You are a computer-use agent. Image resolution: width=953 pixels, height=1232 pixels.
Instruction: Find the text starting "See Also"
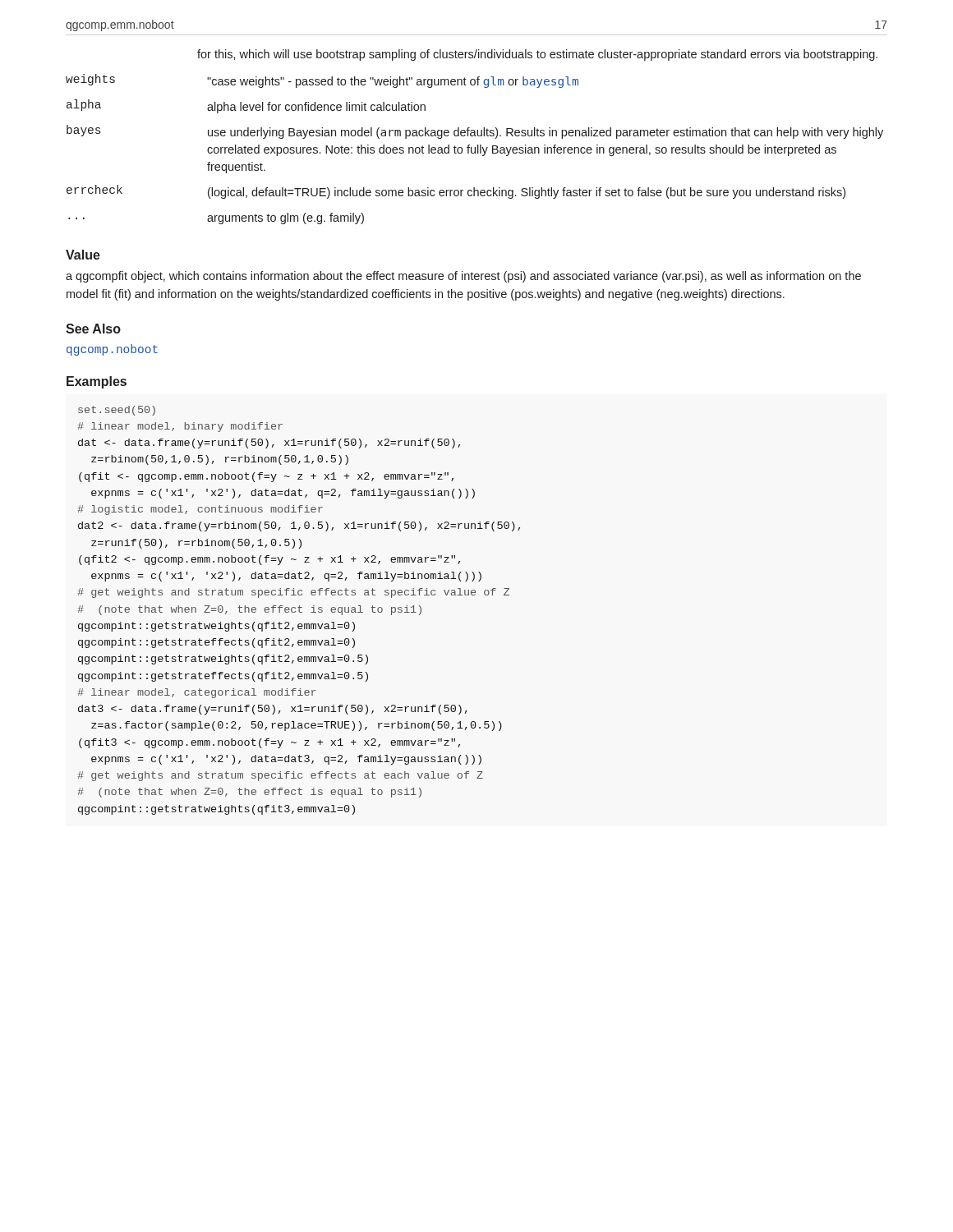(93, 329)
